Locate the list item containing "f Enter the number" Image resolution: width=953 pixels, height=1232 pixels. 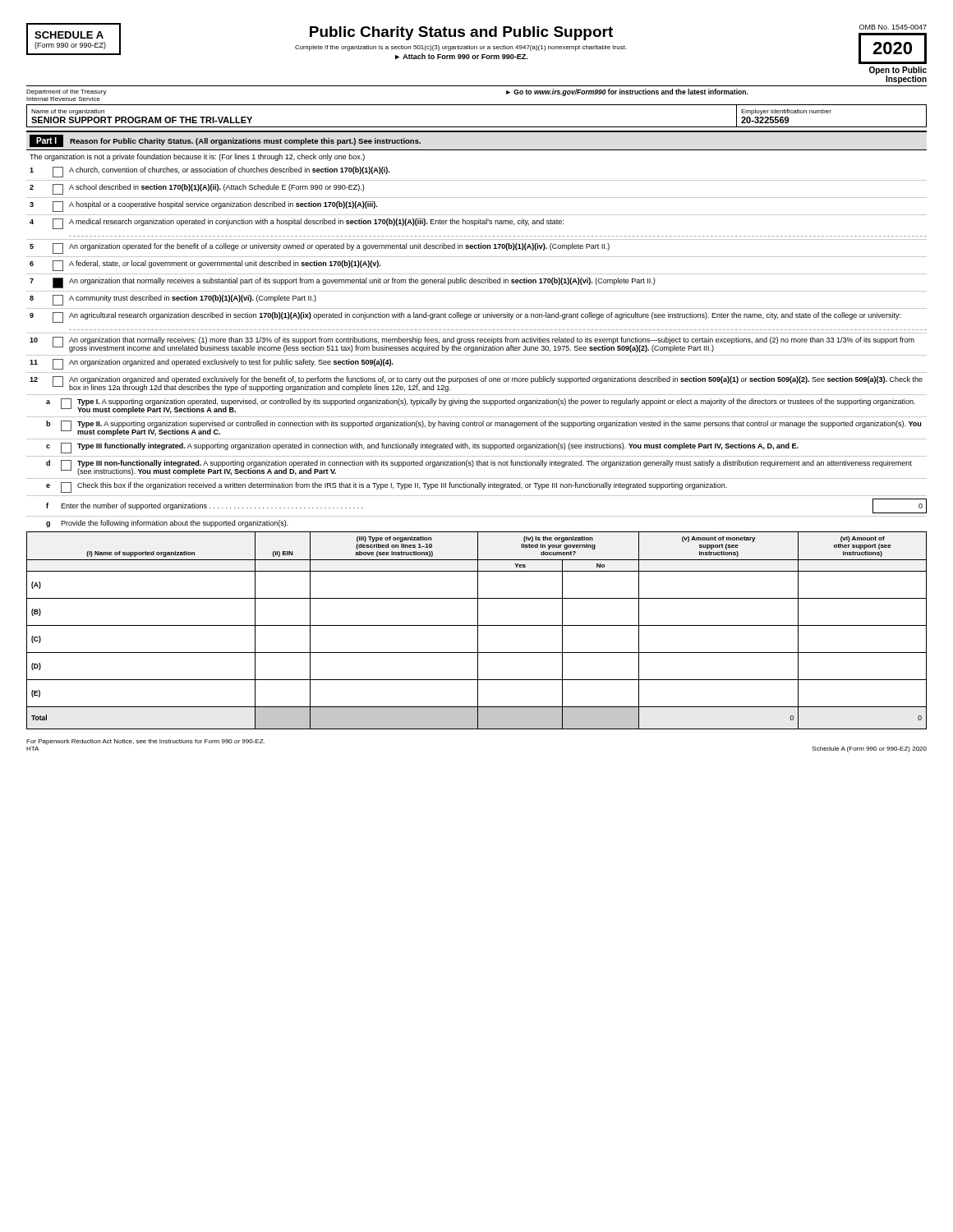click(x=486, y=506)
